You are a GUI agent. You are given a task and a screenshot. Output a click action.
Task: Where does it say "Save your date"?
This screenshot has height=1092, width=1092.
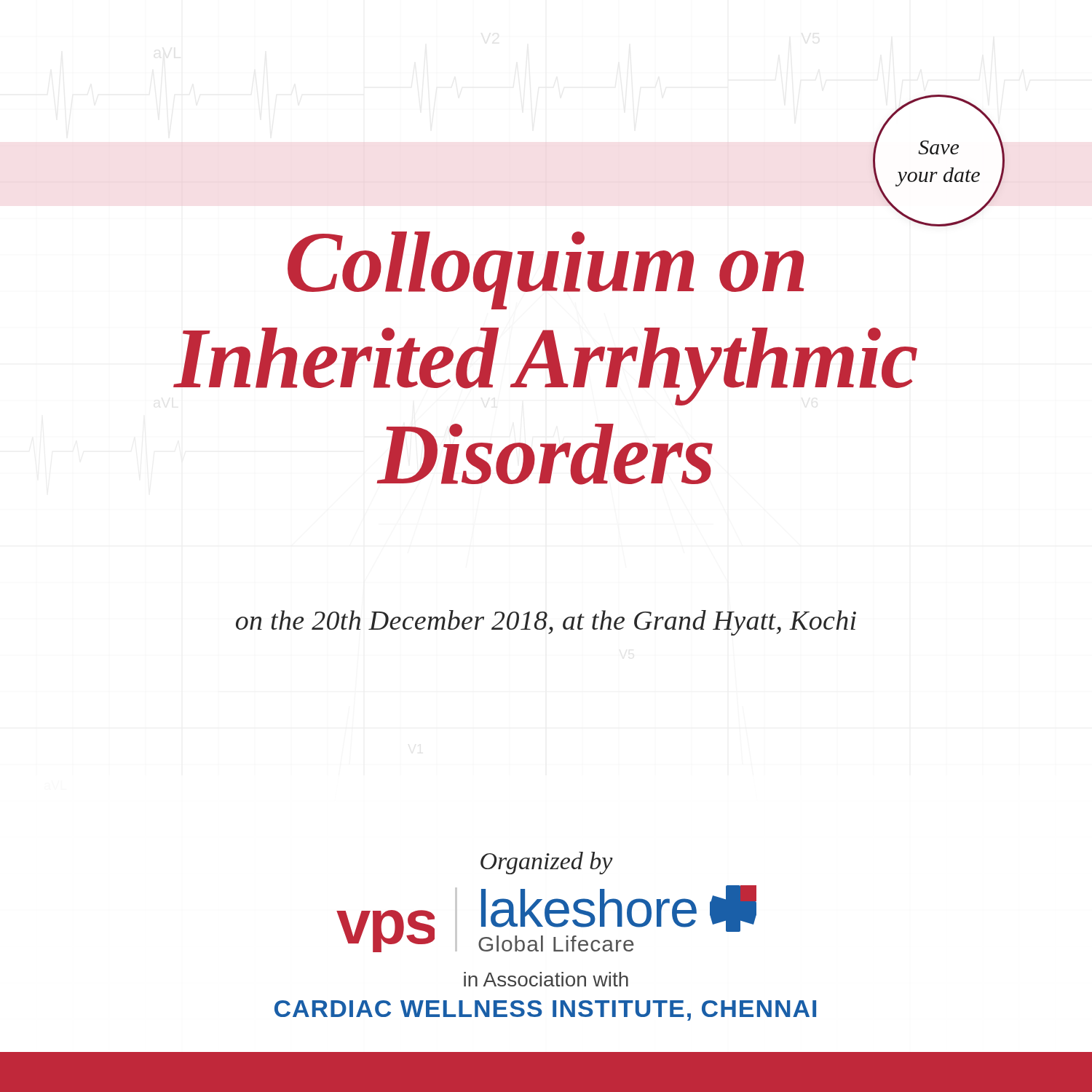point(939,161)
